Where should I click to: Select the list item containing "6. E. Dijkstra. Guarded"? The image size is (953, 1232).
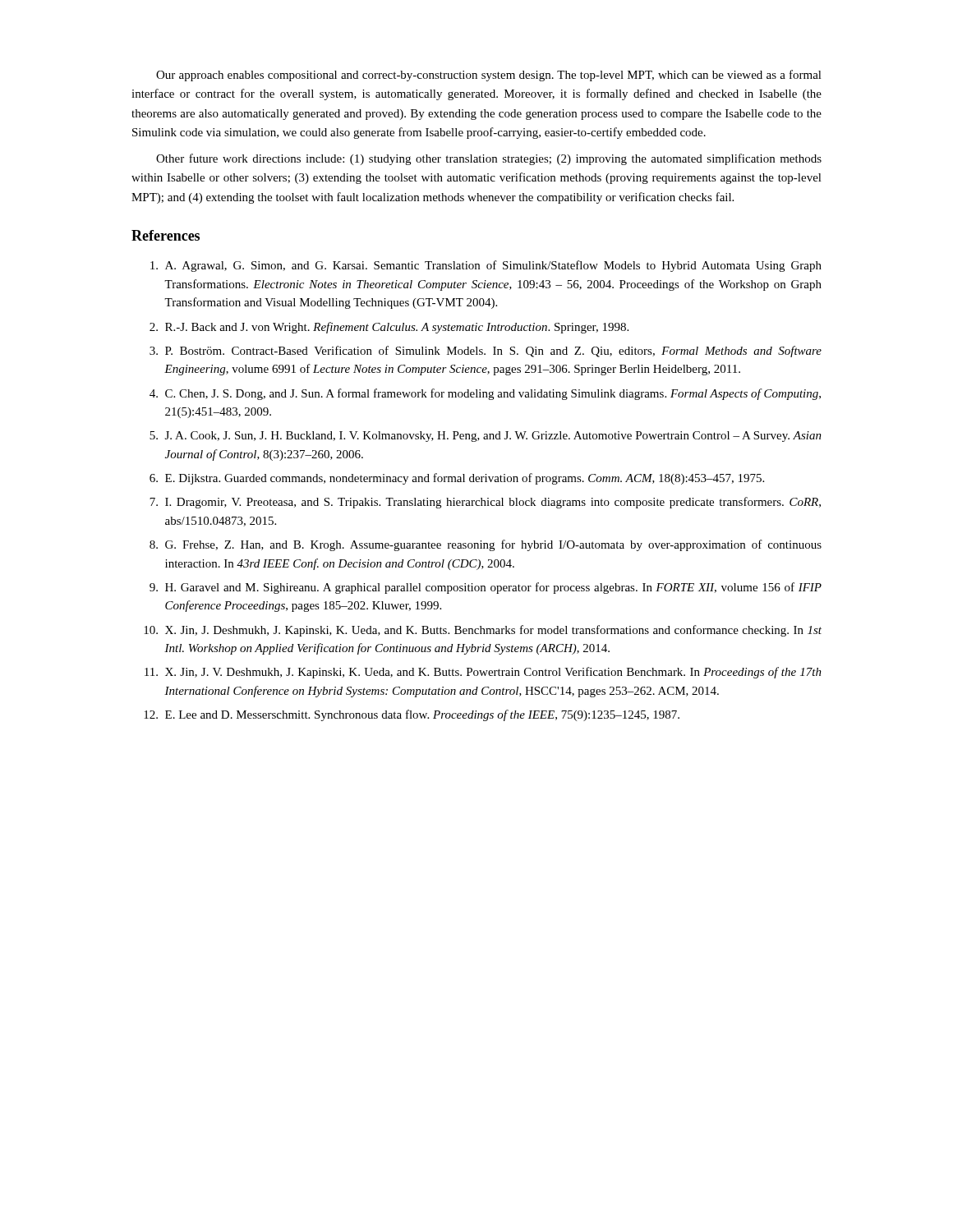[x=476, y=478]
